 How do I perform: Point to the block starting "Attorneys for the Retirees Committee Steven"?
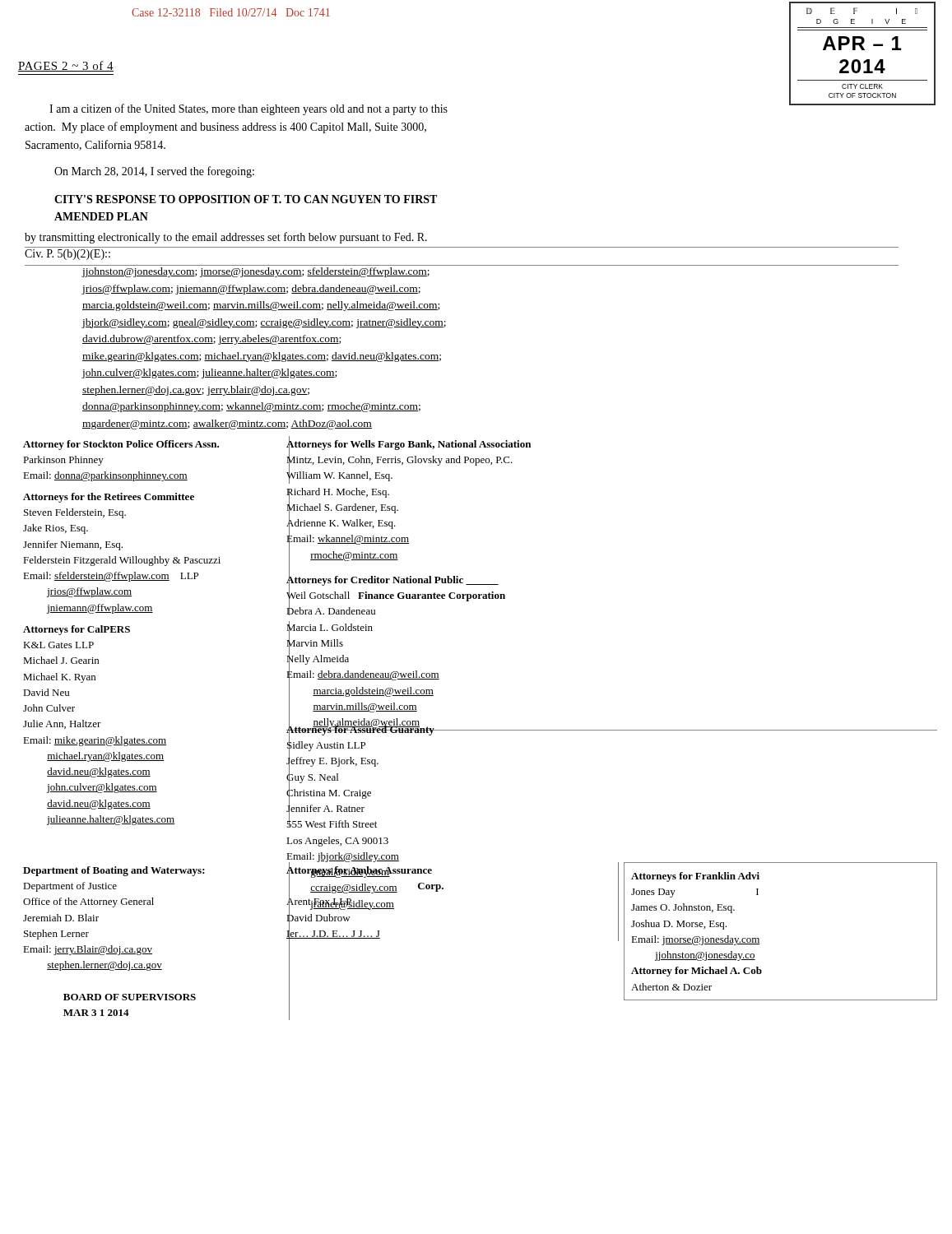point(122,552)
